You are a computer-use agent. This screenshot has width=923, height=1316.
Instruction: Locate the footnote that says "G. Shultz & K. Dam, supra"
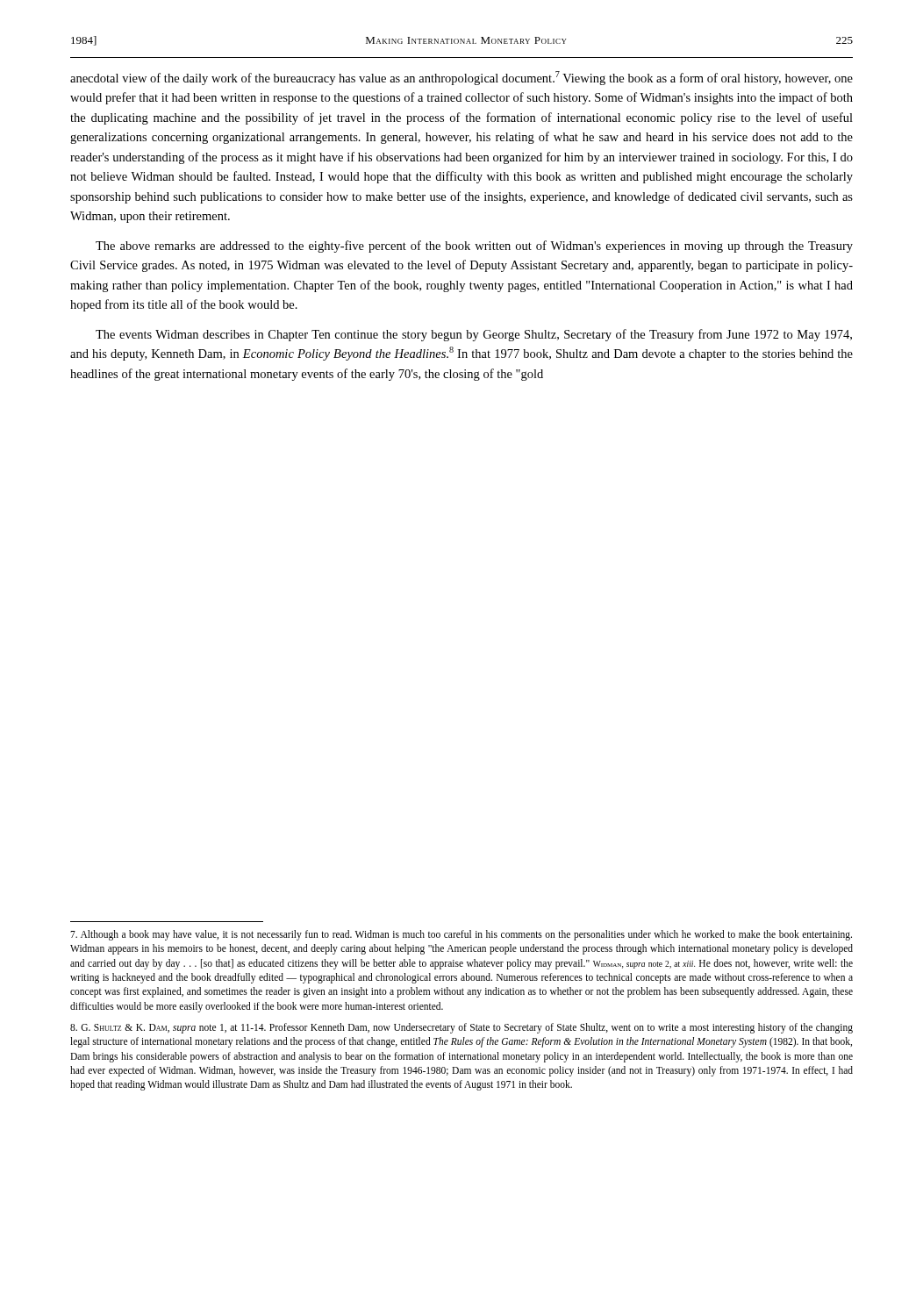point(462,1056)
